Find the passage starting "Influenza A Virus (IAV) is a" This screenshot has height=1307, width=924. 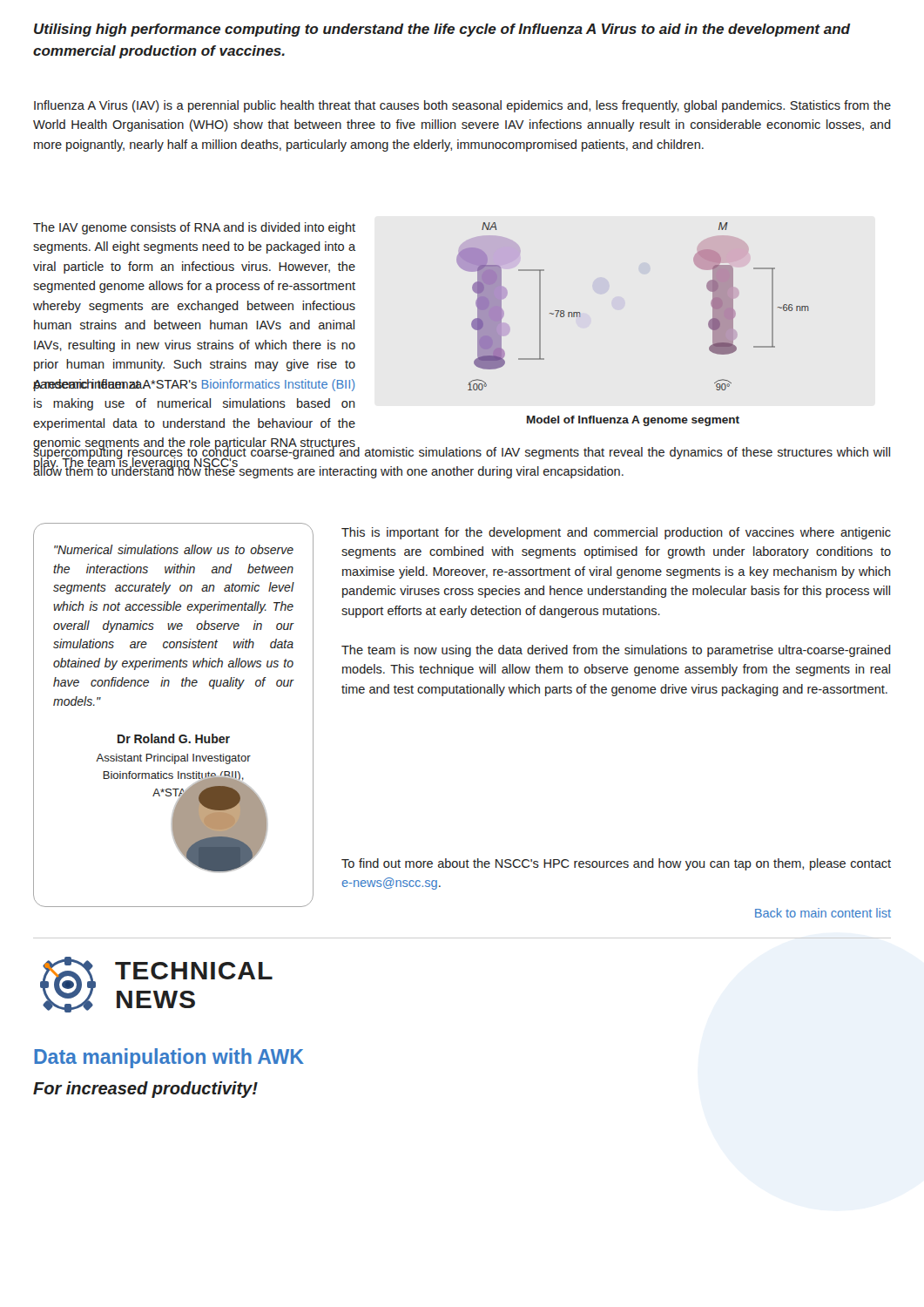click(x=462, y=125)
